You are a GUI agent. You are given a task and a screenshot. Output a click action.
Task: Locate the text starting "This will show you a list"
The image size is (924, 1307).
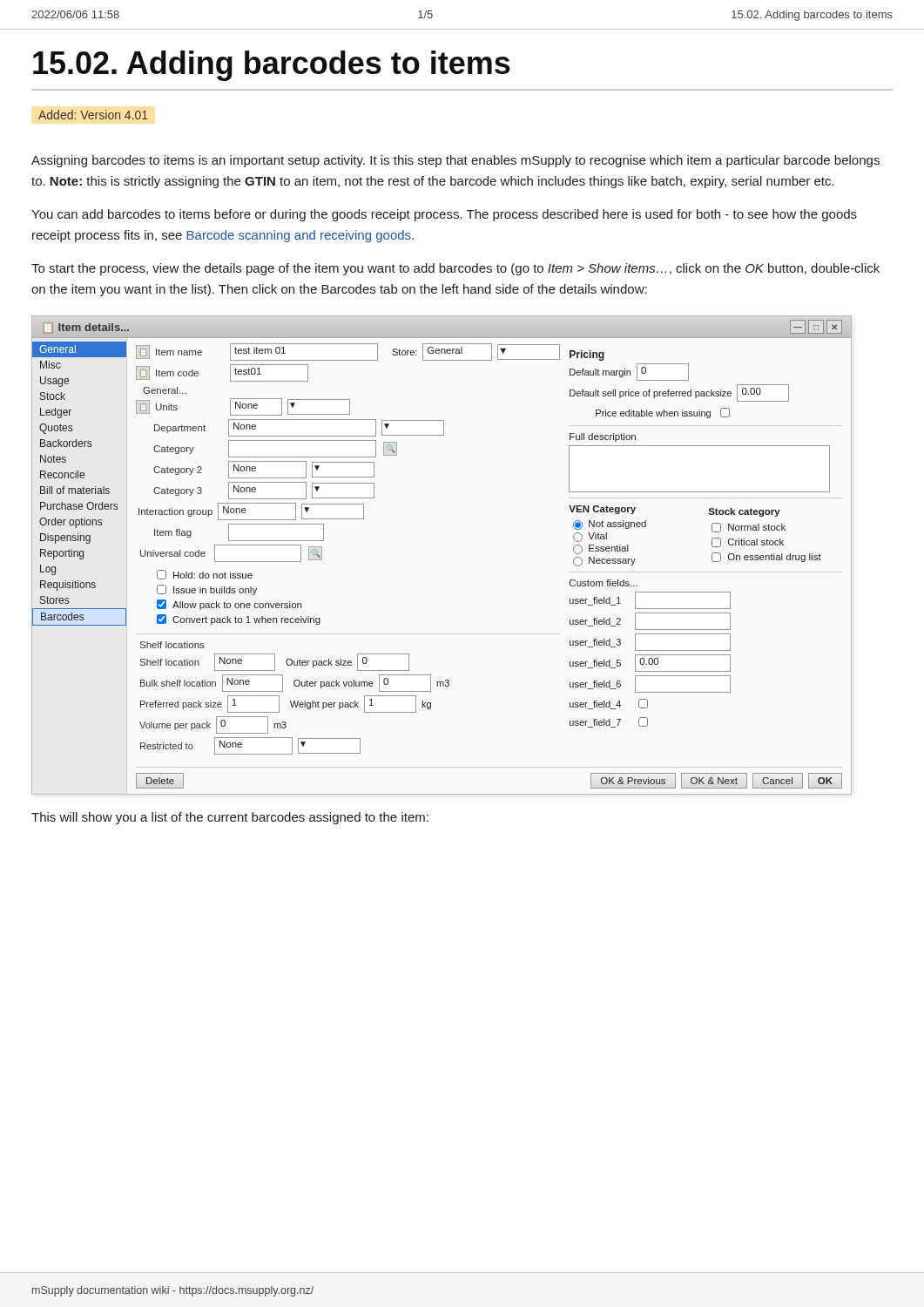point(230,817)
